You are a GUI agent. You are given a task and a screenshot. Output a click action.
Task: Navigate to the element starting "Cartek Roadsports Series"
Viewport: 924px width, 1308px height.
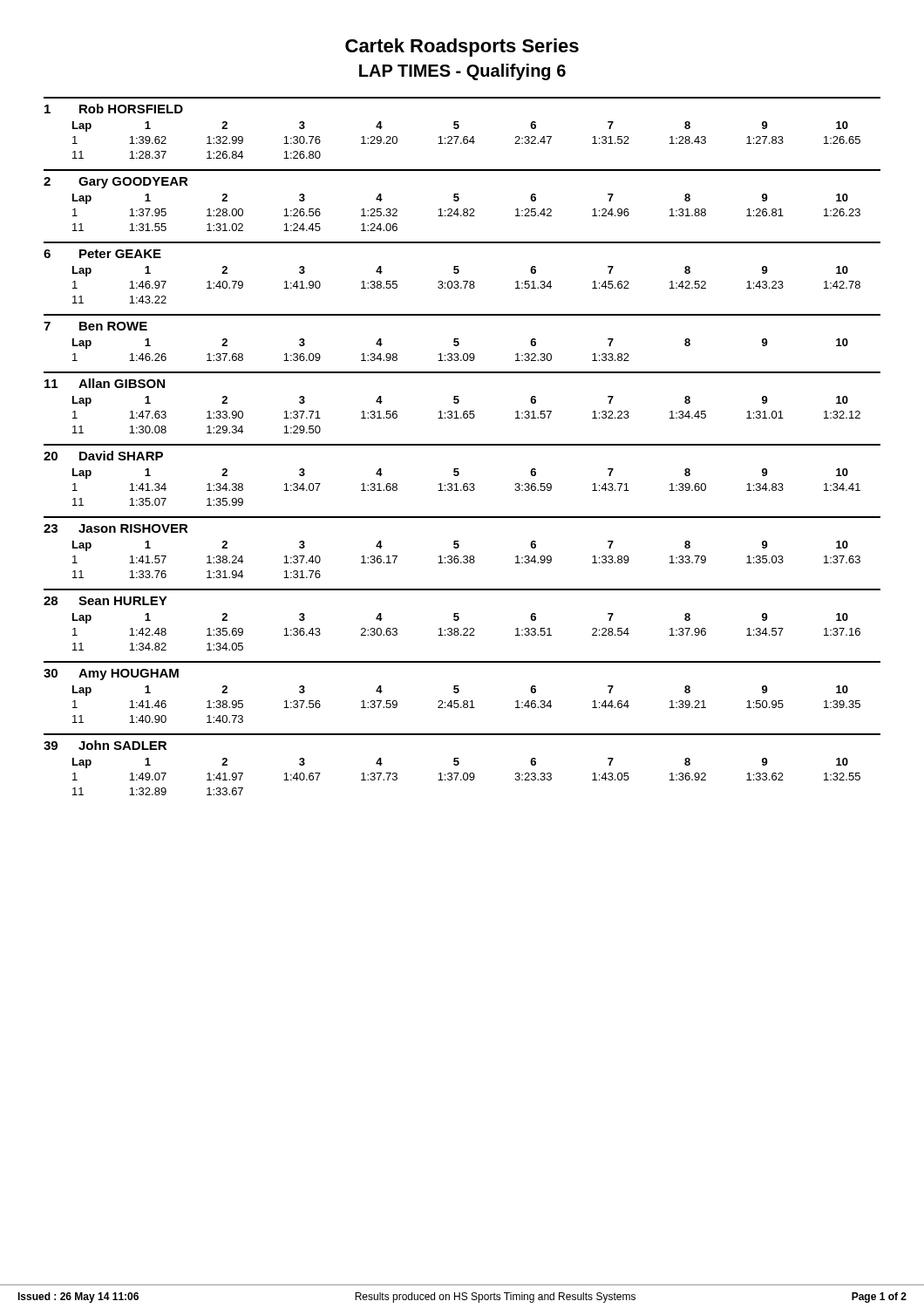[462, 46]
